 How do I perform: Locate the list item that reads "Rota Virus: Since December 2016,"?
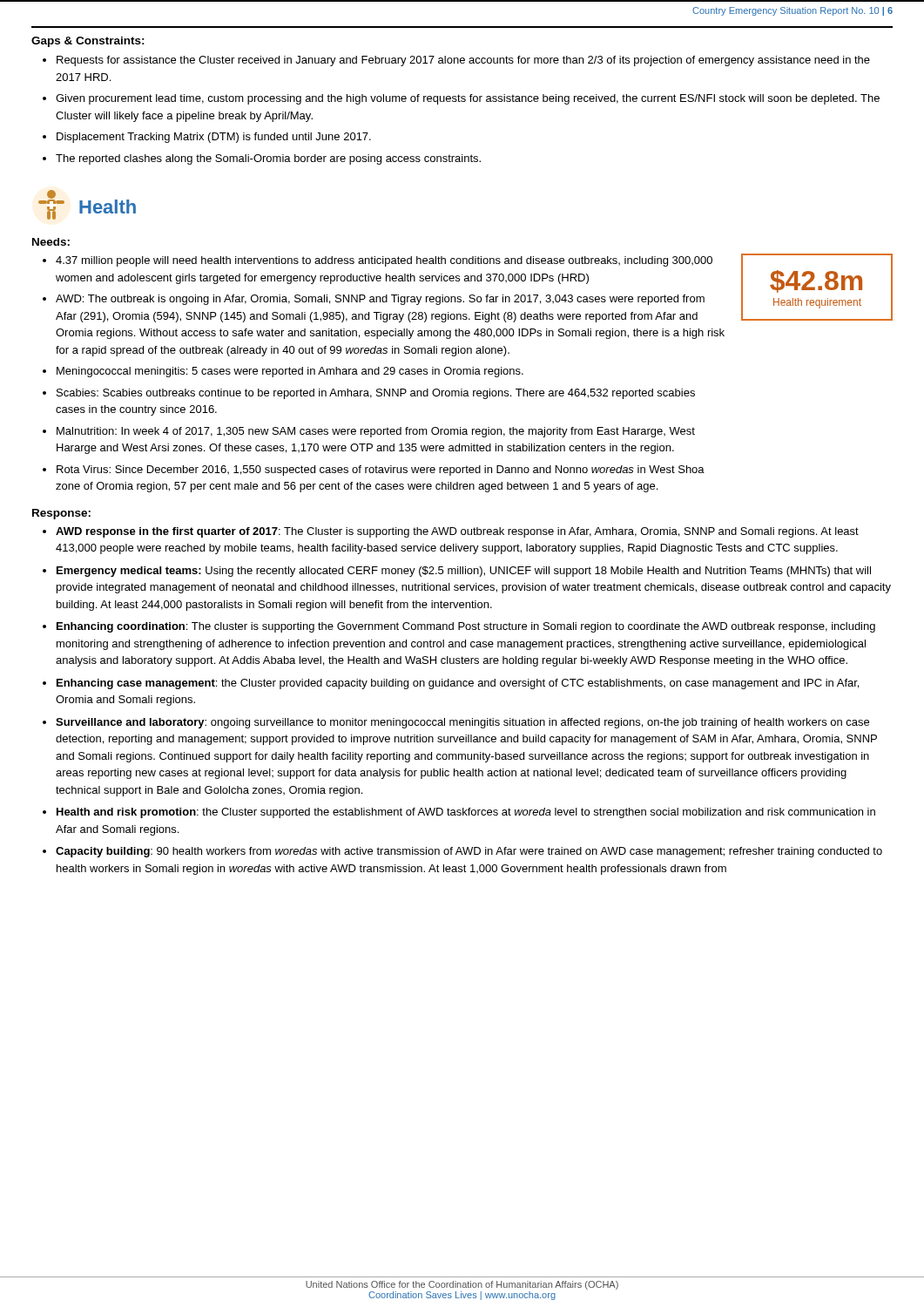pos(380,477)
